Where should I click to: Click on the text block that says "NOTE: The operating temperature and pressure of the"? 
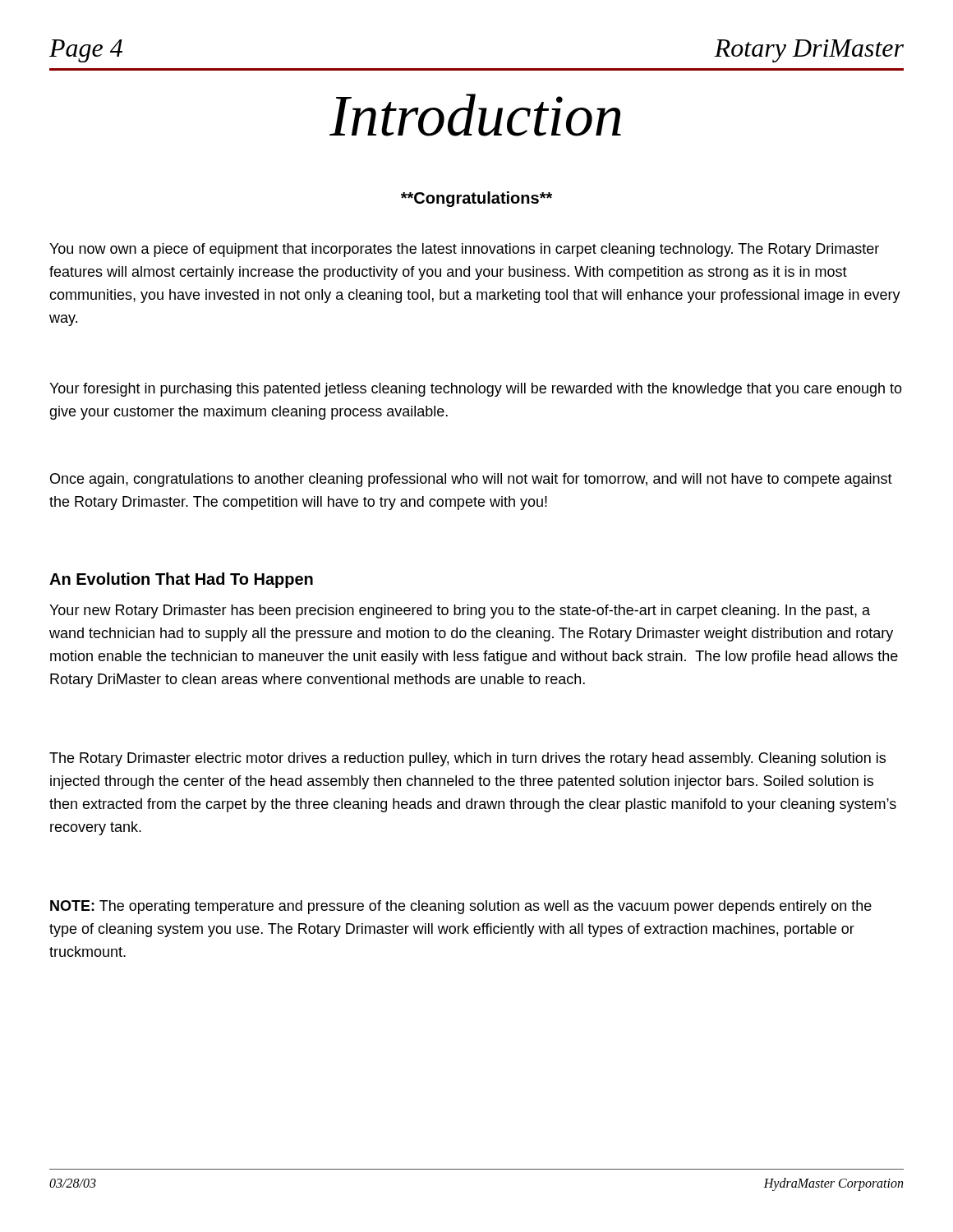coord(461,929)
